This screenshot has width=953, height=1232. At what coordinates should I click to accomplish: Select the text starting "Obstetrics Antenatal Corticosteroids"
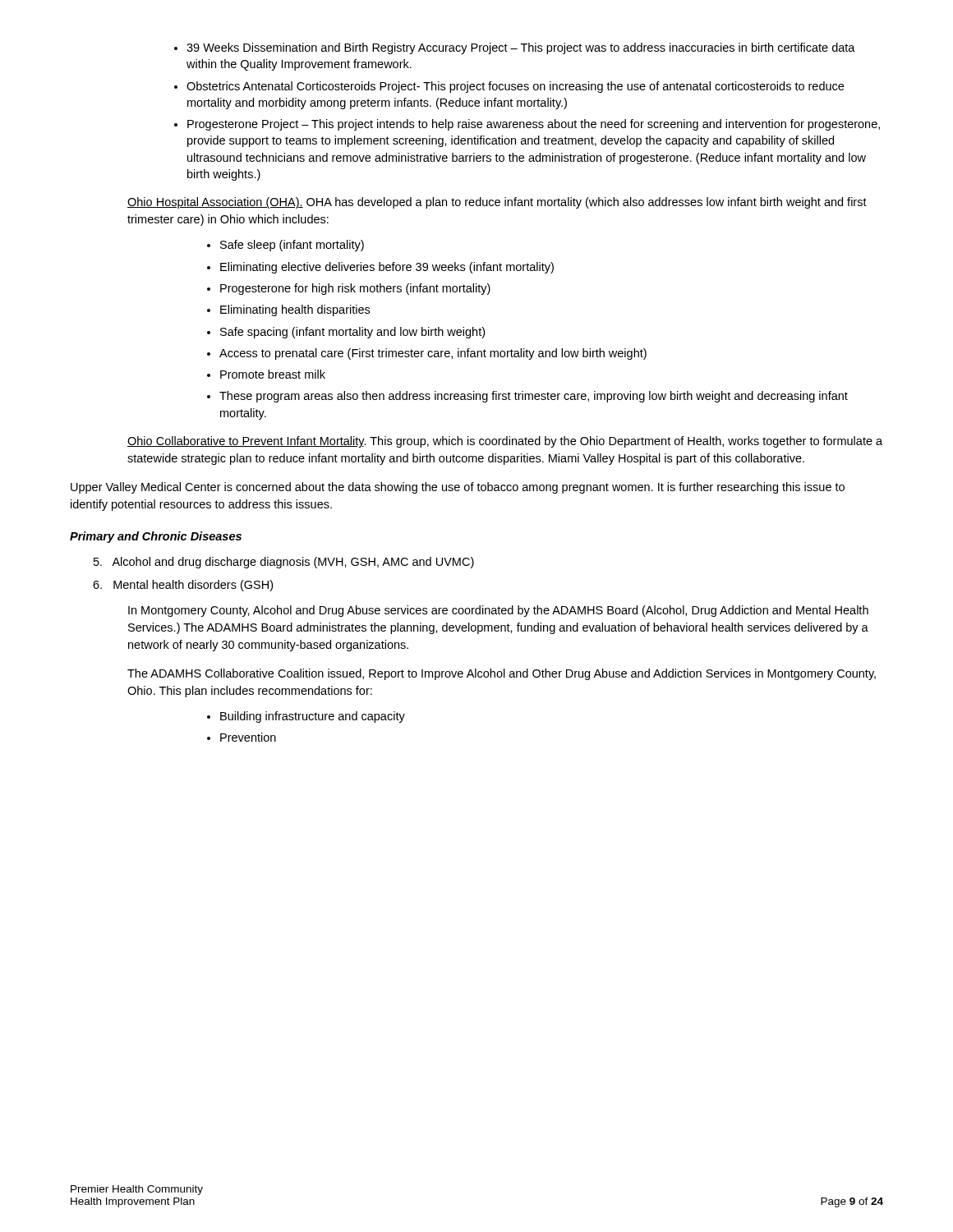pyautogui.click(x=526, y=94)
